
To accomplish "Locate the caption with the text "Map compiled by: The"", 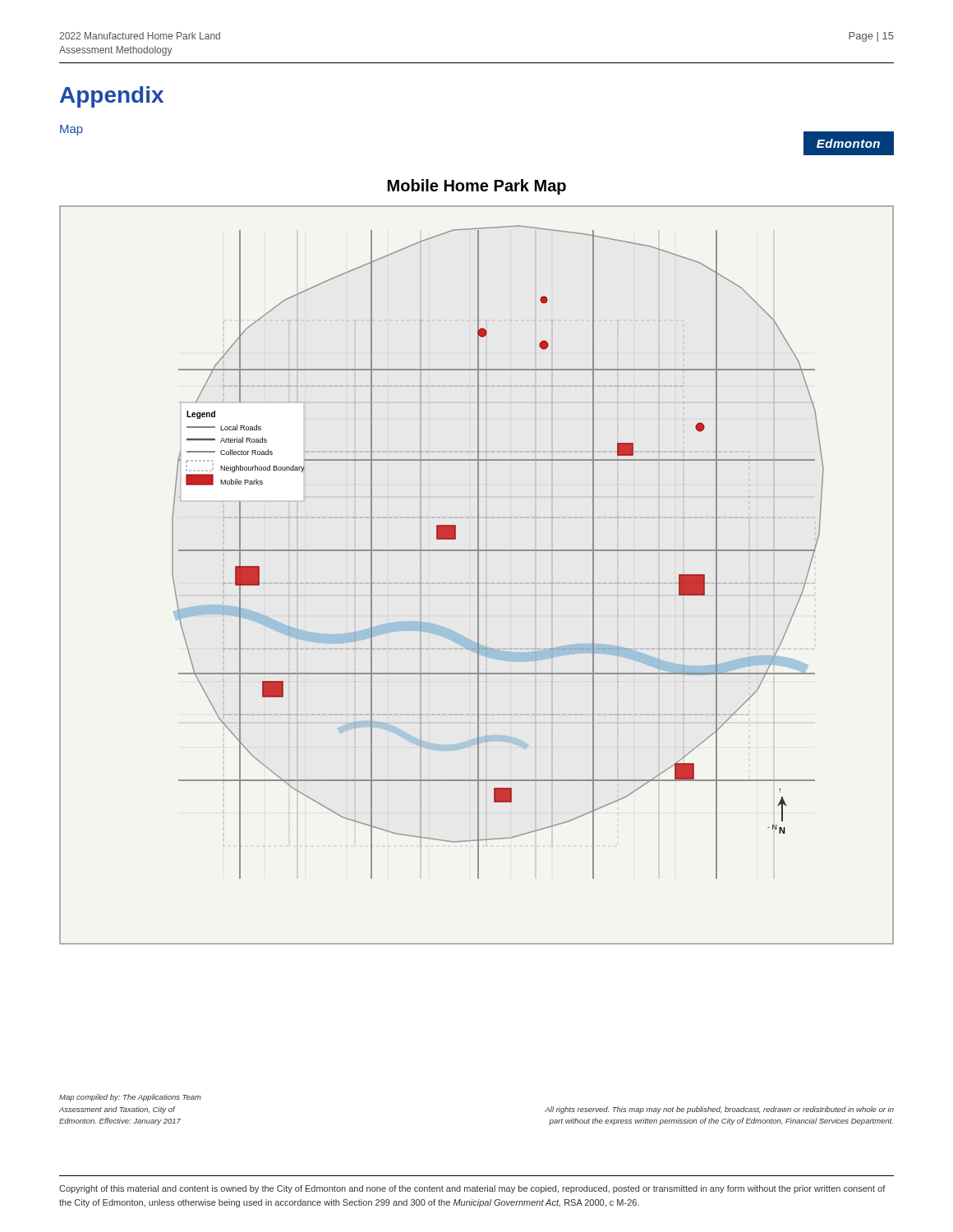I will coord(130,1109).
